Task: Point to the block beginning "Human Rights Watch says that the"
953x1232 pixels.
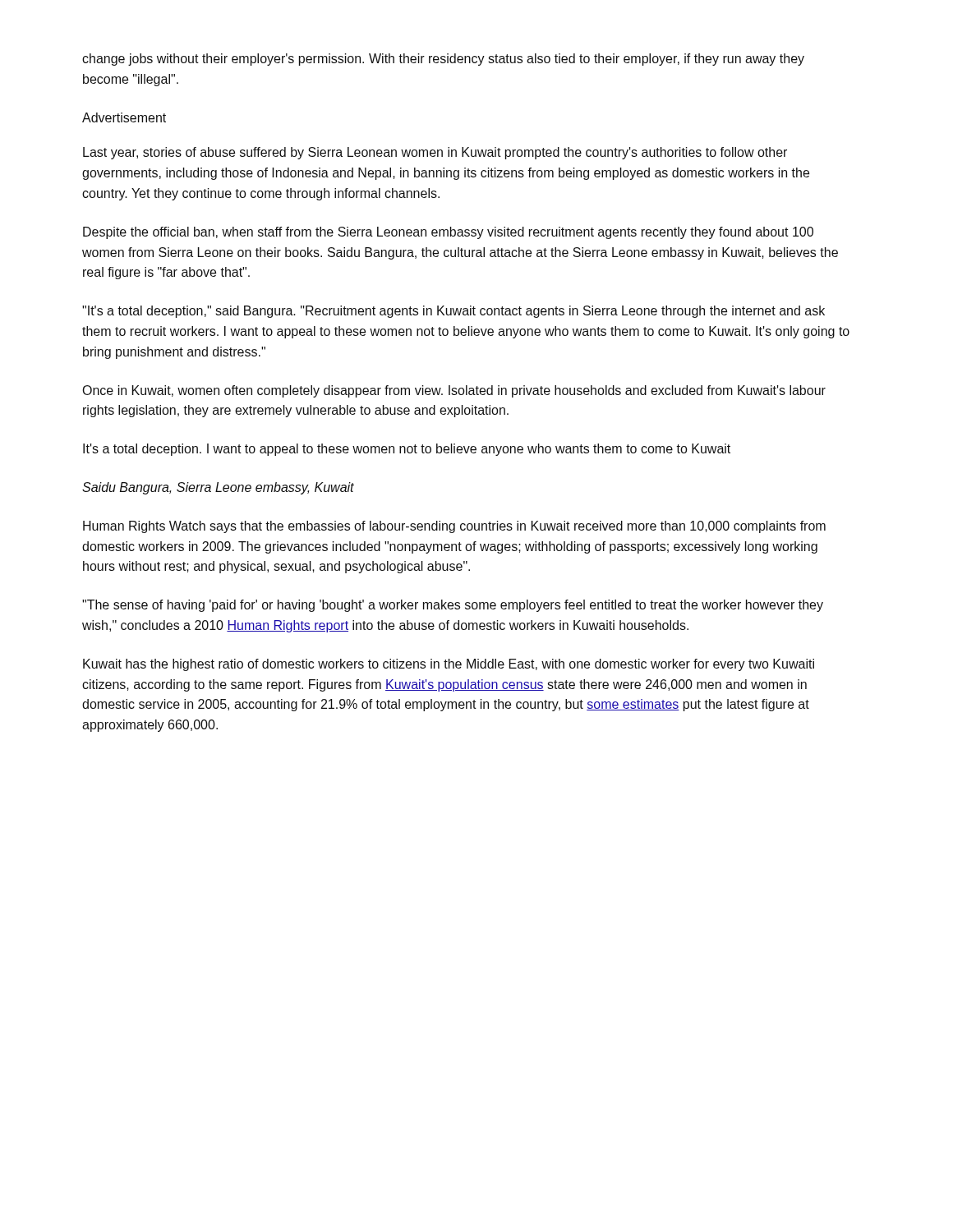Action: pyautogui.click(x=454, y=546)
